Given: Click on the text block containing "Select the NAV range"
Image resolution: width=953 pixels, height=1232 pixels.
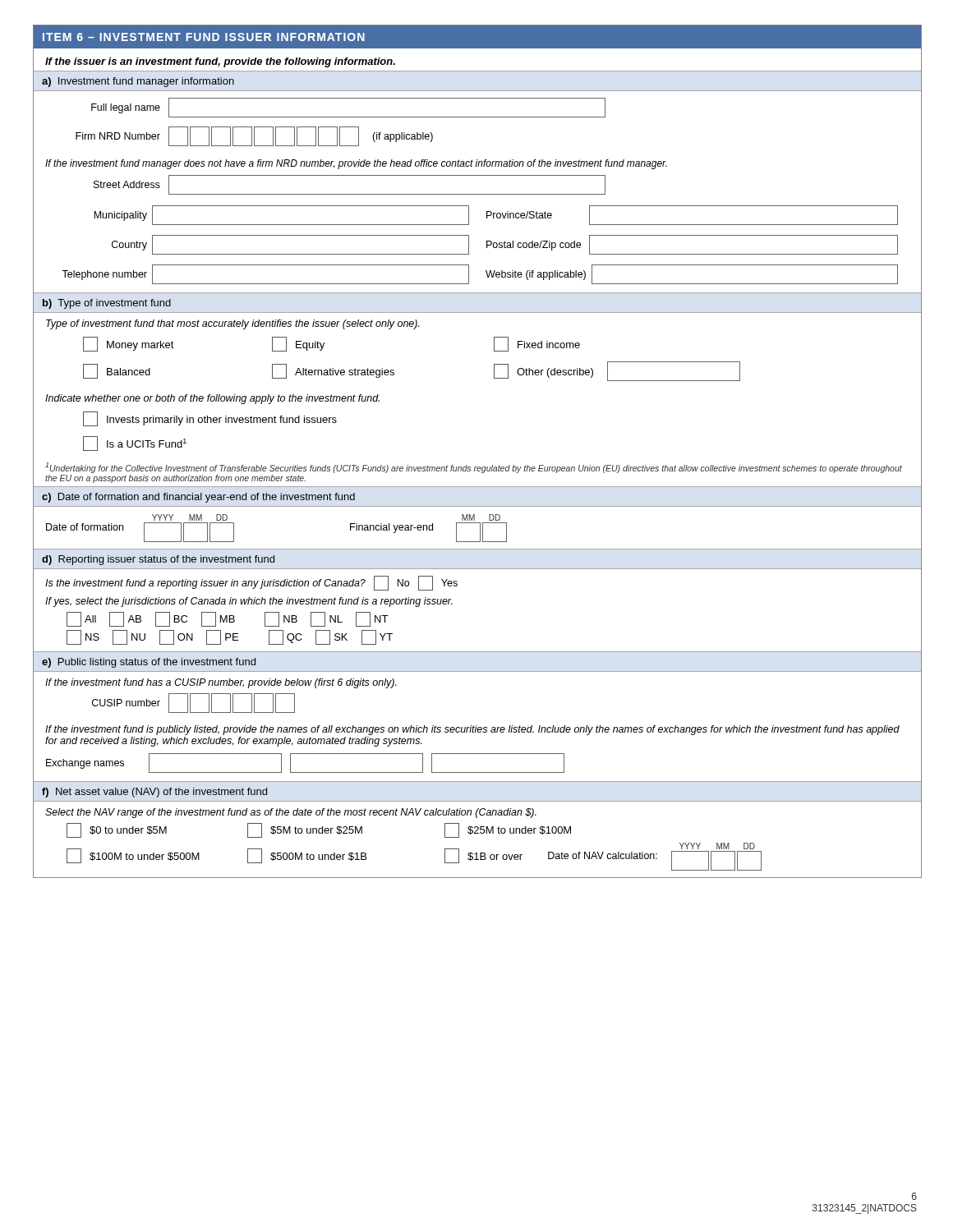Looking at the screenshot, I should tap(291, 812).
